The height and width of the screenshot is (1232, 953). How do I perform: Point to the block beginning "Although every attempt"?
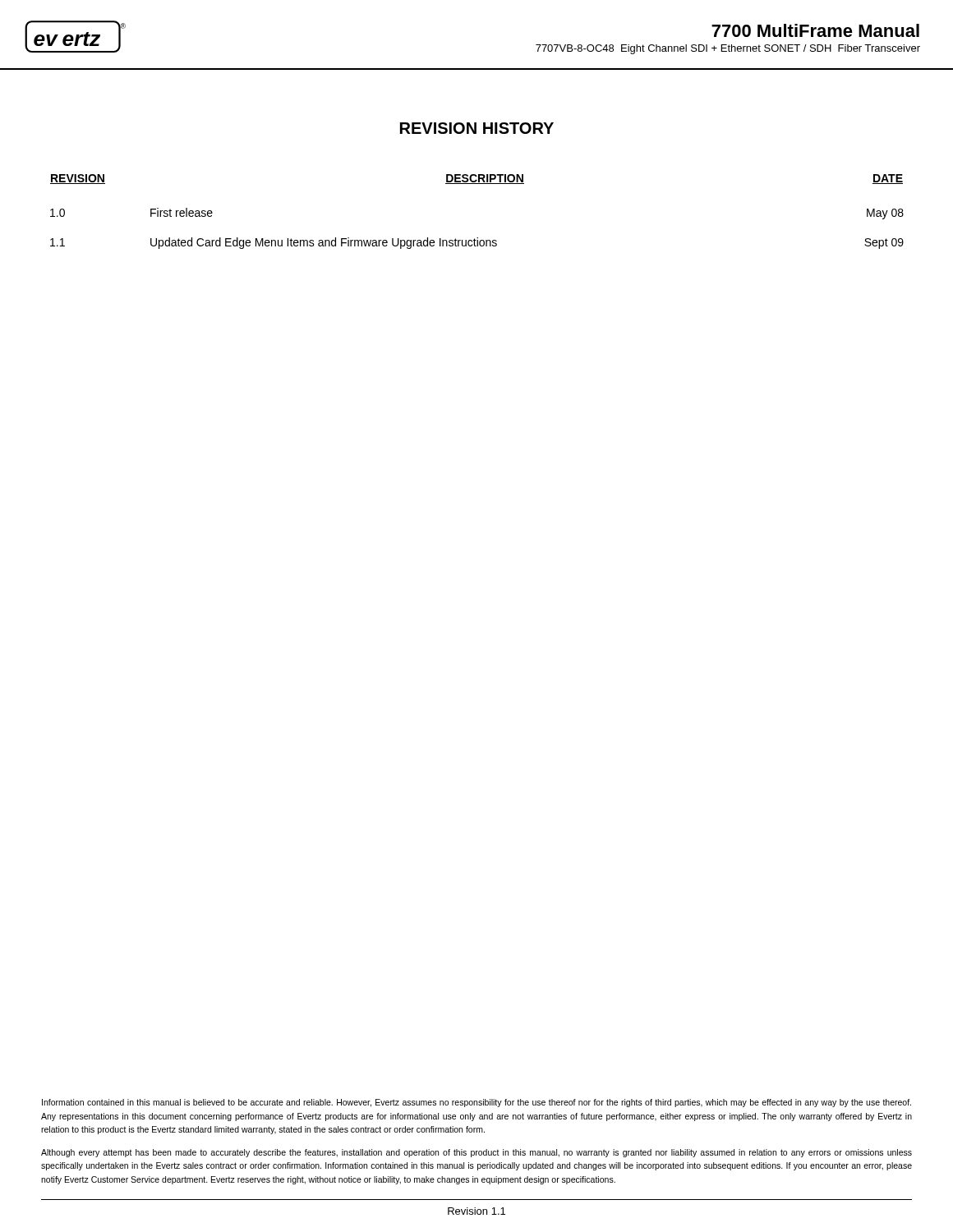tap(476, 1166)
